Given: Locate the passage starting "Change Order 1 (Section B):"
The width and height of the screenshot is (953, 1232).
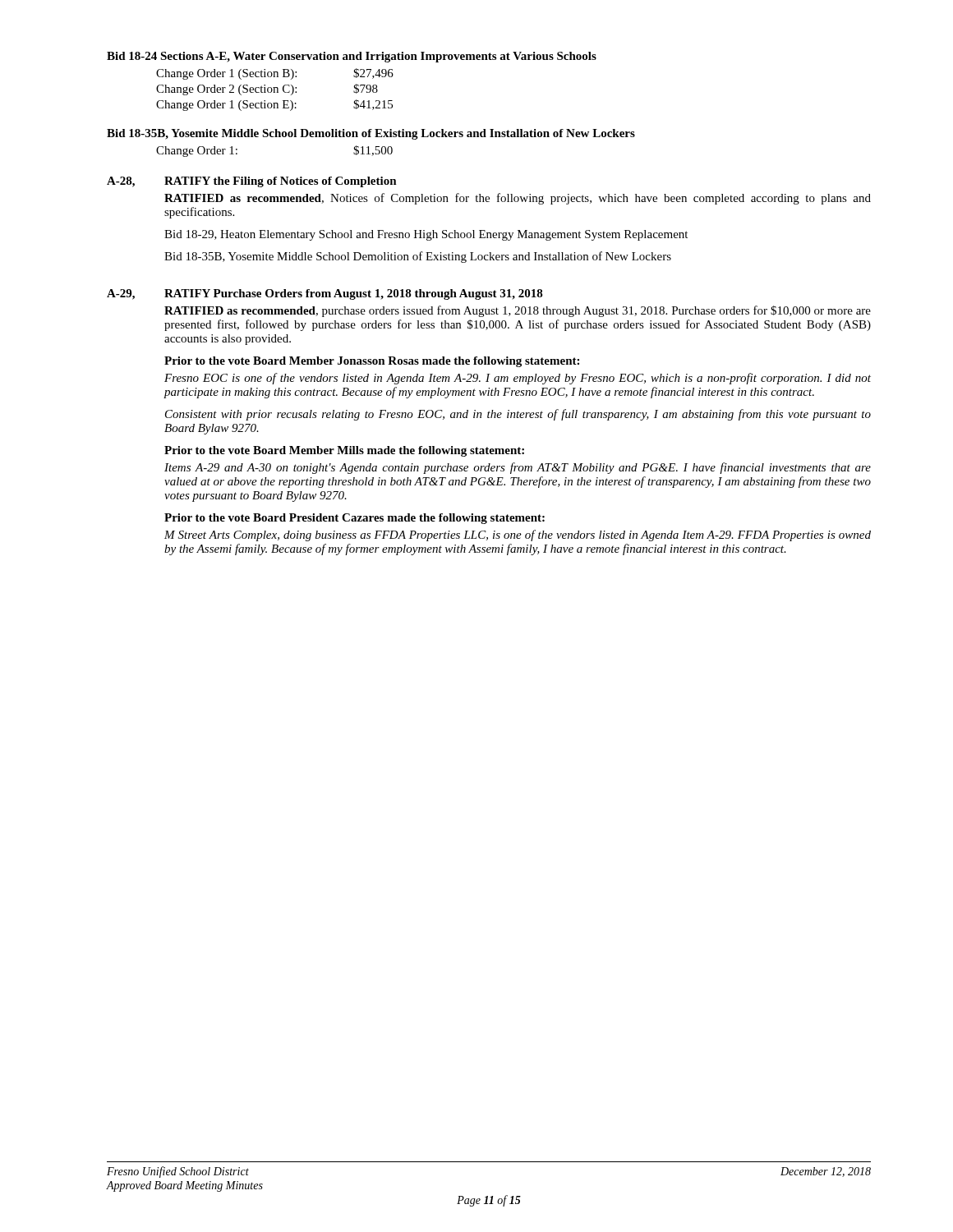Looking at the screenshot, I should tap(275, 74).
